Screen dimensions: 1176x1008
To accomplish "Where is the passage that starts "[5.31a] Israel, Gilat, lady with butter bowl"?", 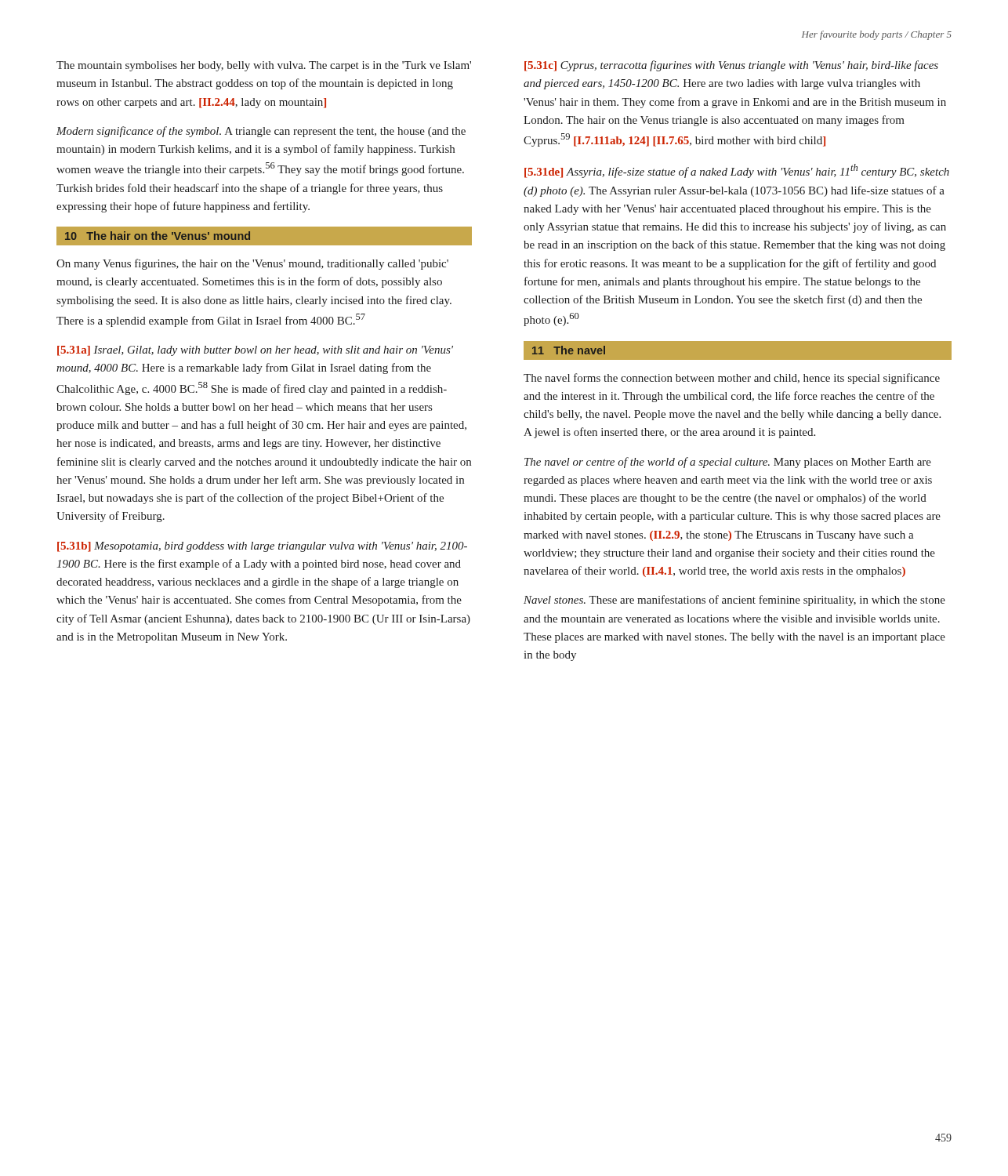I will coord(264,433).
